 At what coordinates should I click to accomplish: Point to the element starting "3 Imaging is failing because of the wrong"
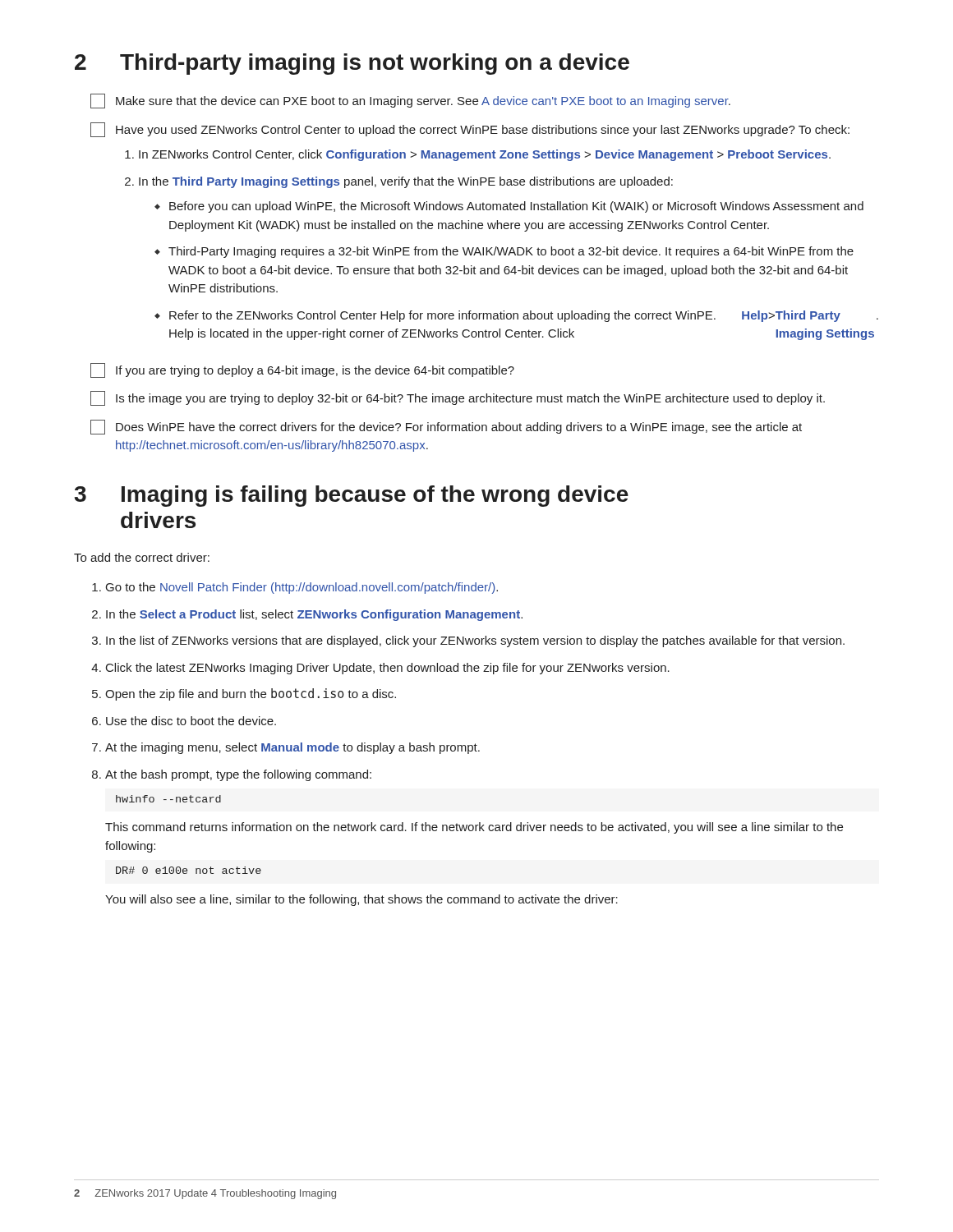click(x=476, y=507)
